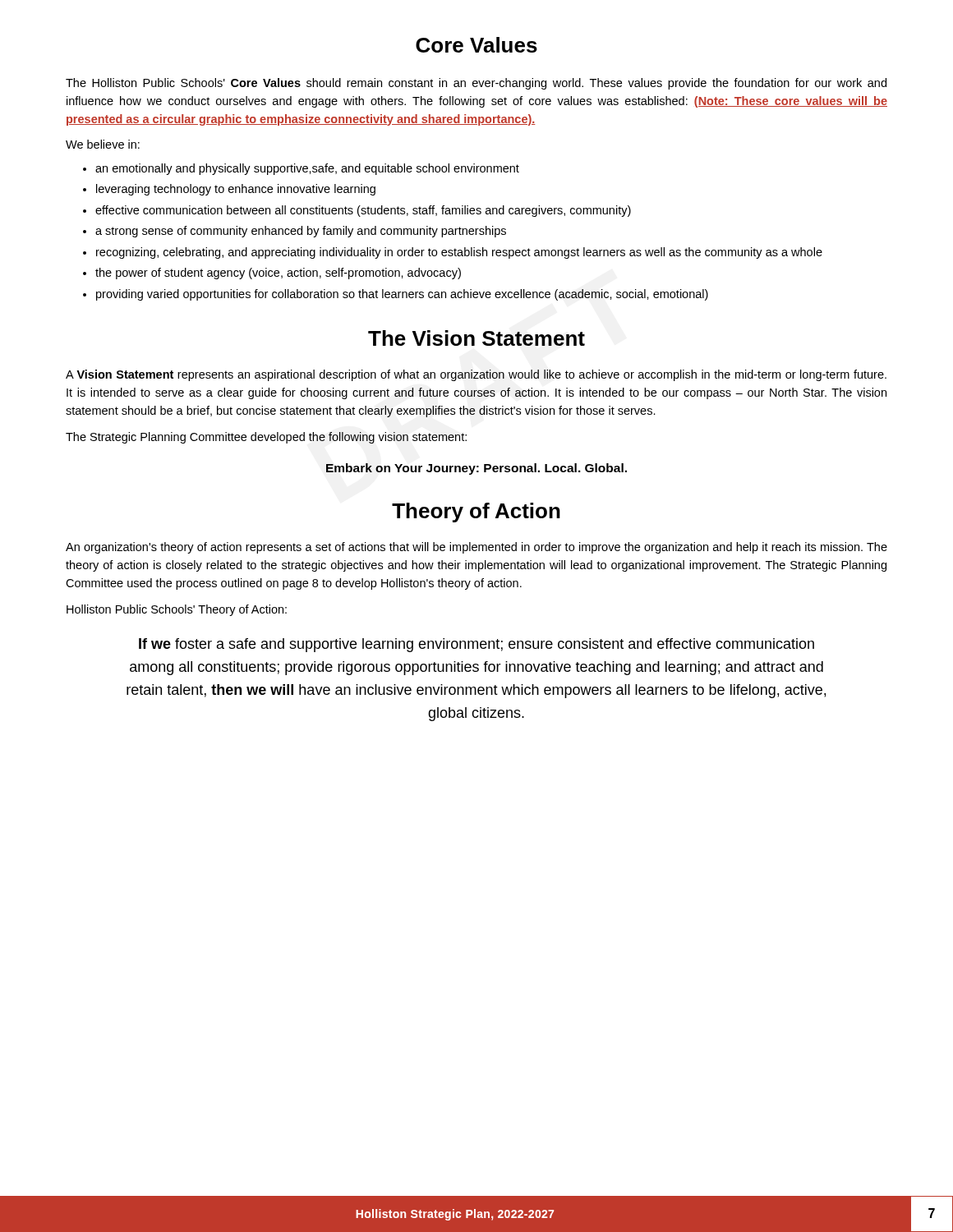Locate the title with the text "Core Values"
Image resolution: width=953 pixels, height=1232 pixels.
click(x=476, y=46)
